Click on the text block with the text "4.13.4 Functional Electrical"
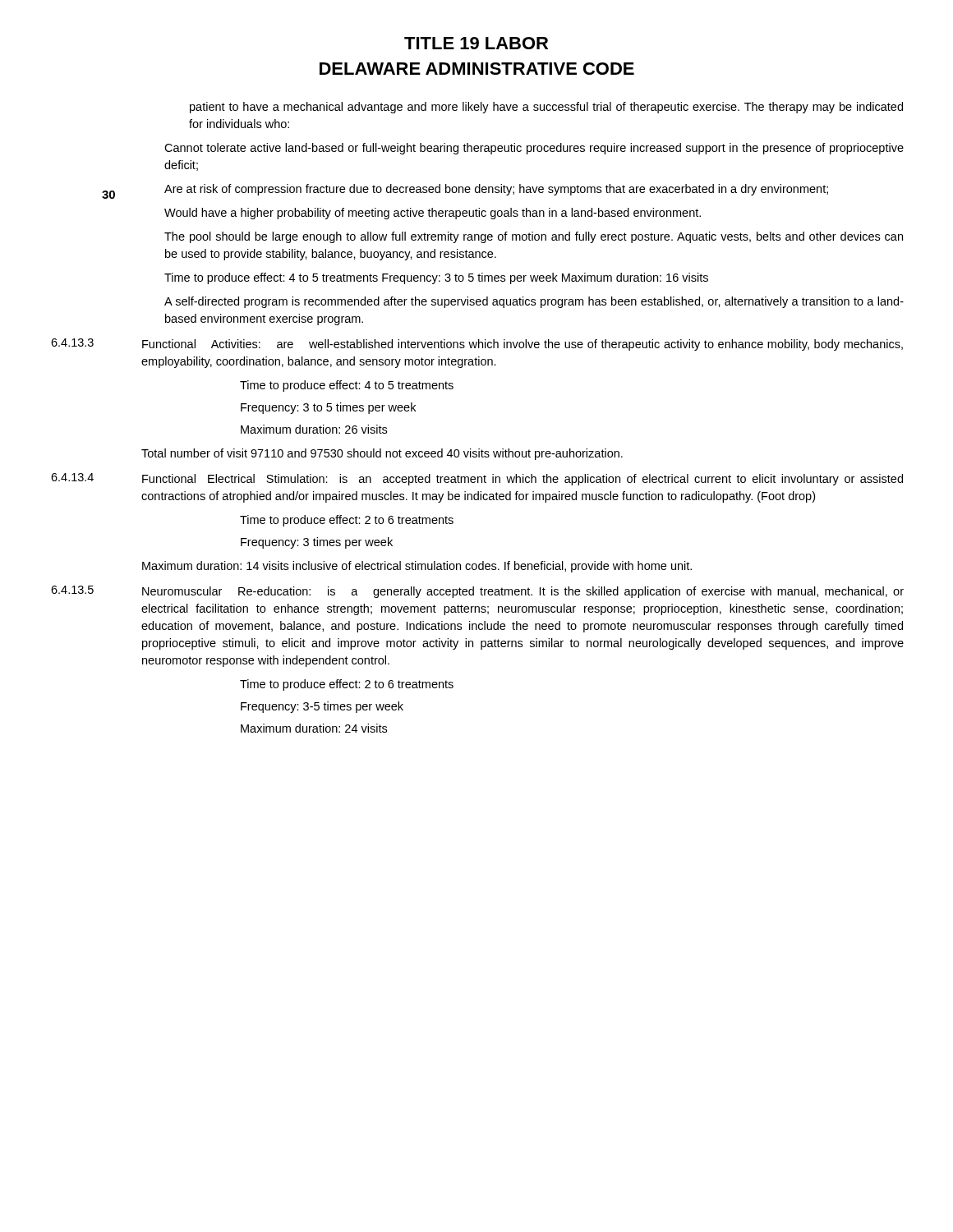Screen dimensions: 1232x953 477,479
